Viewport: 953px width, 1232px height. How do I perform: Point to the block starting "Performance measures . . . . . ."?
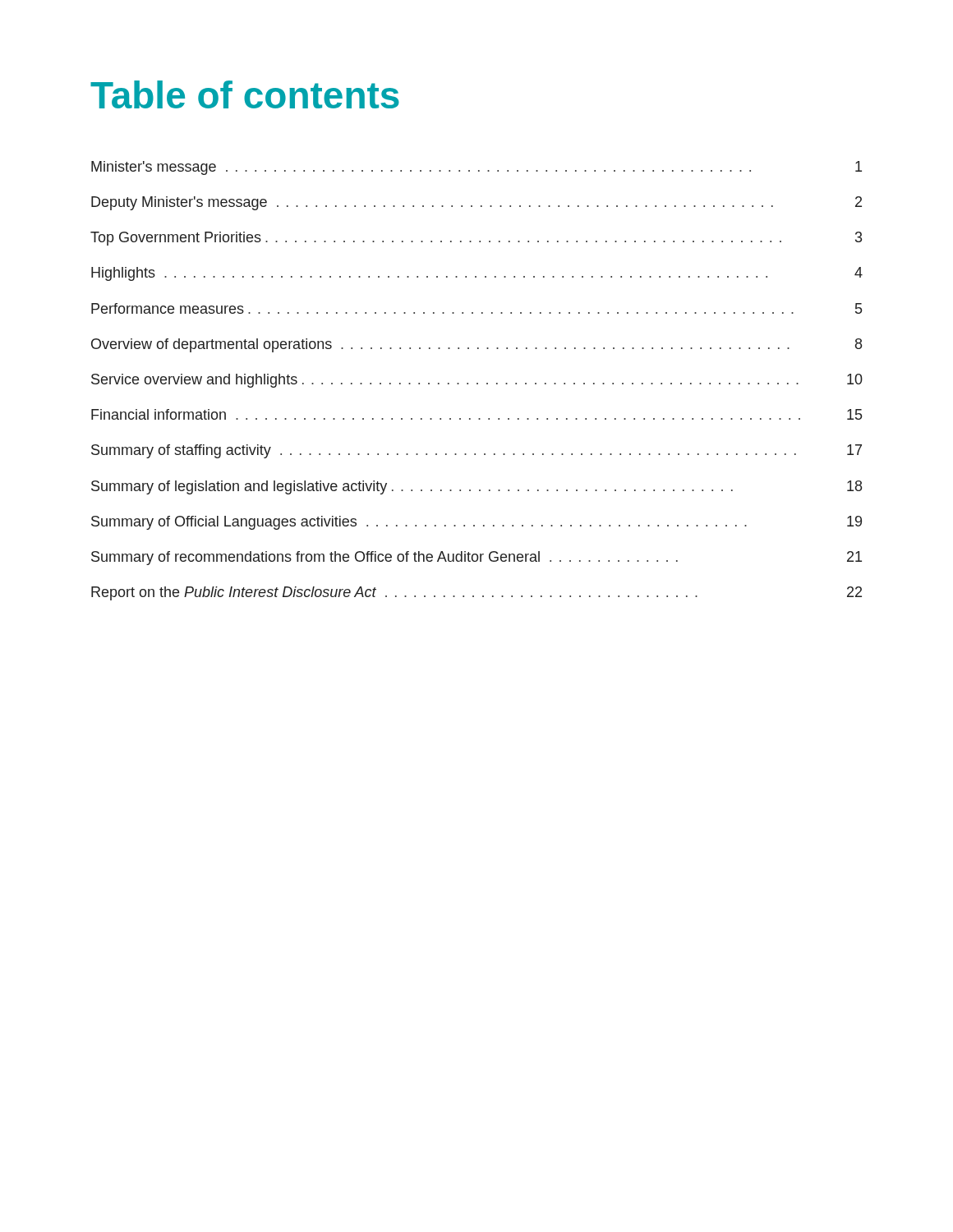pos(476,309)
